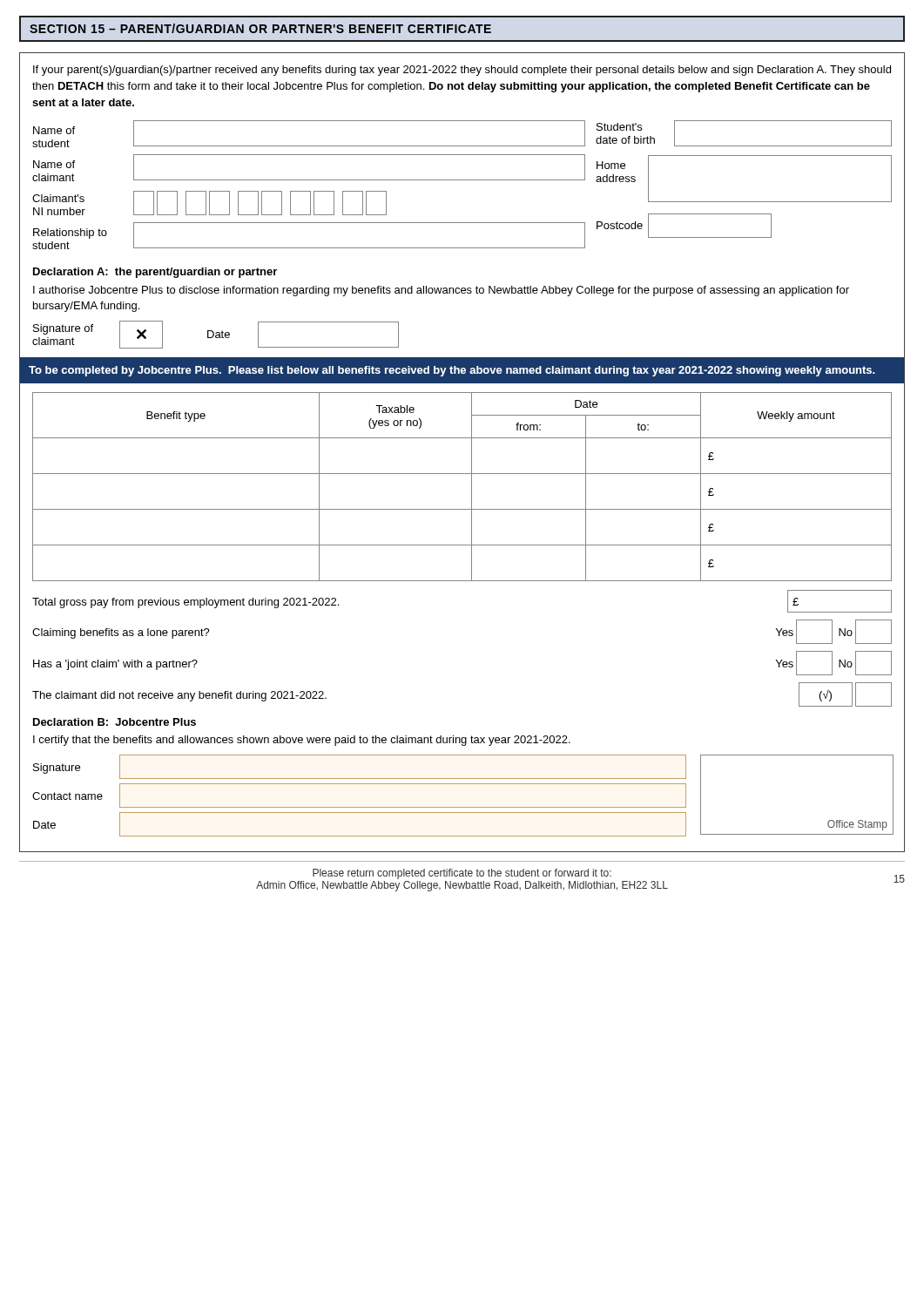Locate the text block starting "I certify that"
The height and width of the screenshot is (1307, 924).
tap(302, 739)
